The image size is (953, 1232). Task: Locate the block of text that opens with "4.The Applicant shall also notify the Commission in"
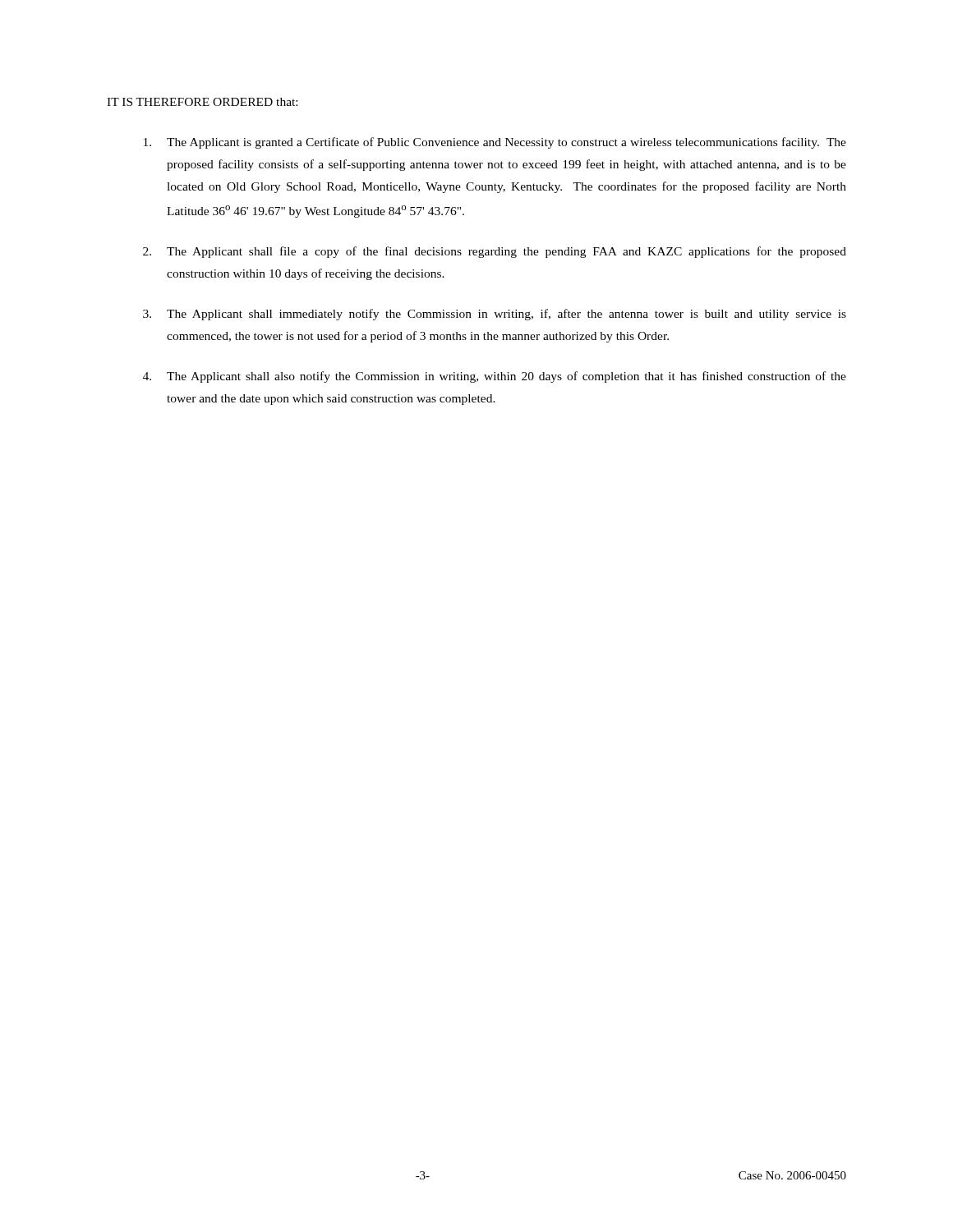[x=476, y=387]
